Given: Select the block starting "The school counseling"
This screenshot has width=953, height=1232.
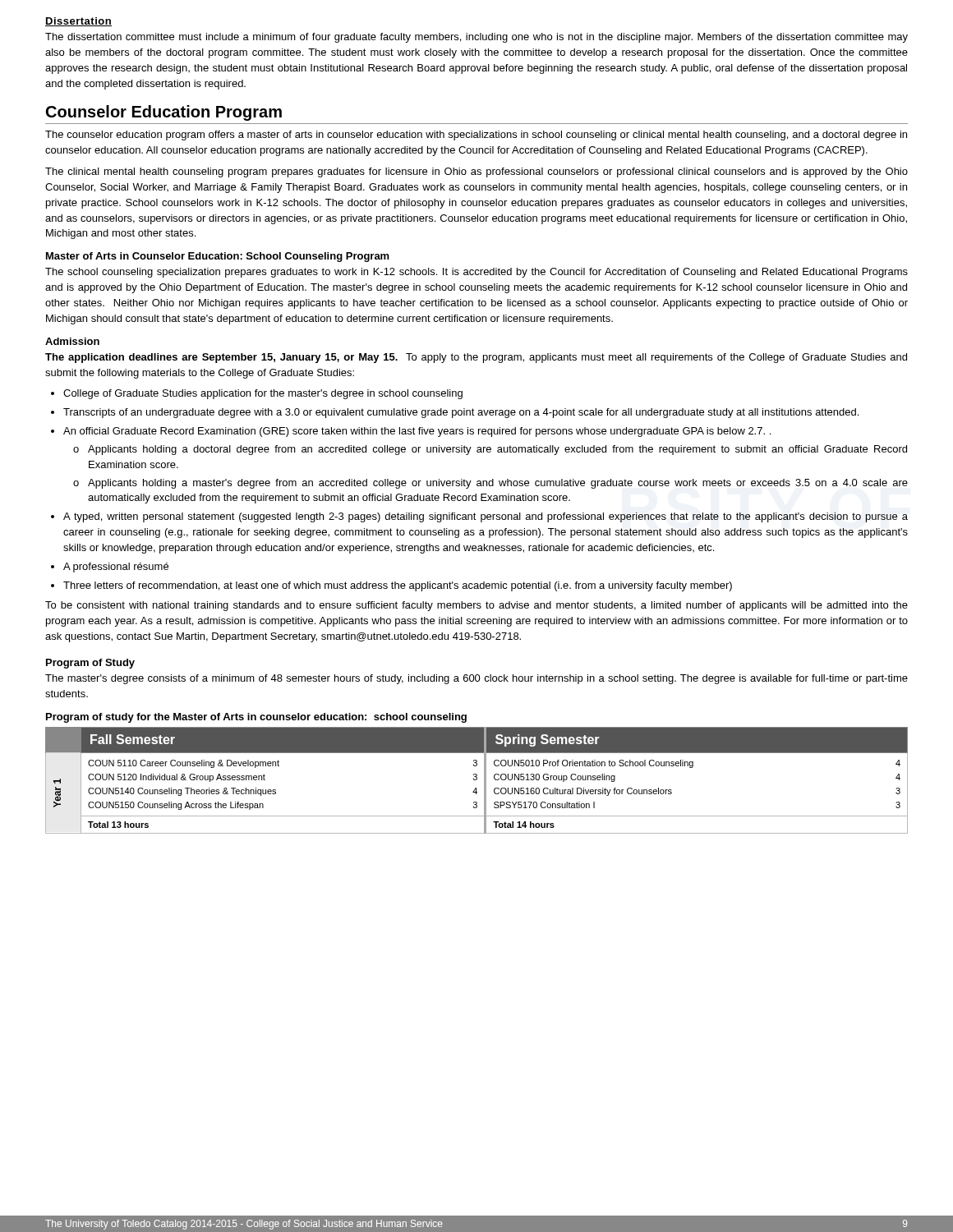Looking at the screenshot, I should (x=476, y=296).
